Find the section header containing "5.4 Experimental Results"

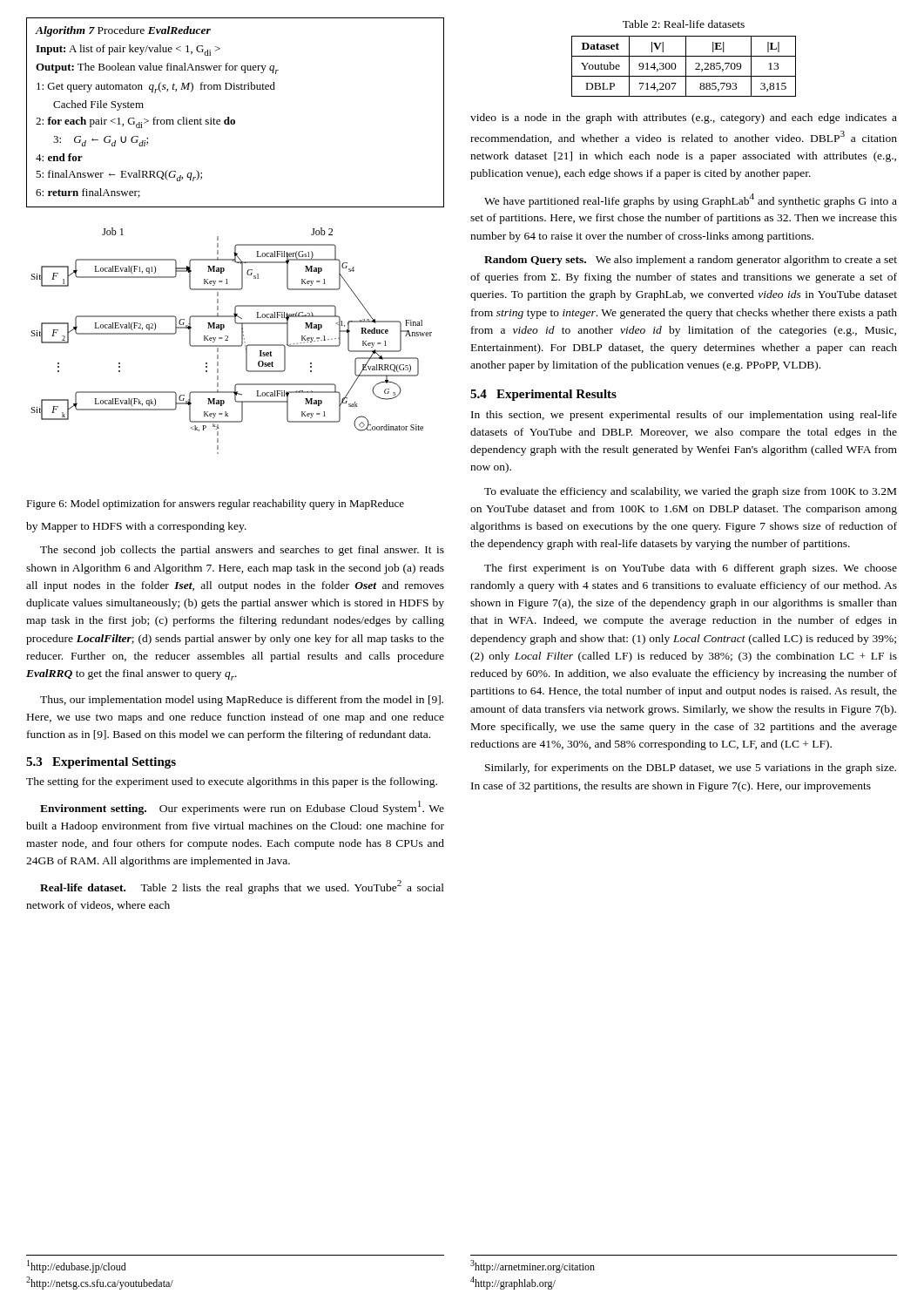(543, 393)
